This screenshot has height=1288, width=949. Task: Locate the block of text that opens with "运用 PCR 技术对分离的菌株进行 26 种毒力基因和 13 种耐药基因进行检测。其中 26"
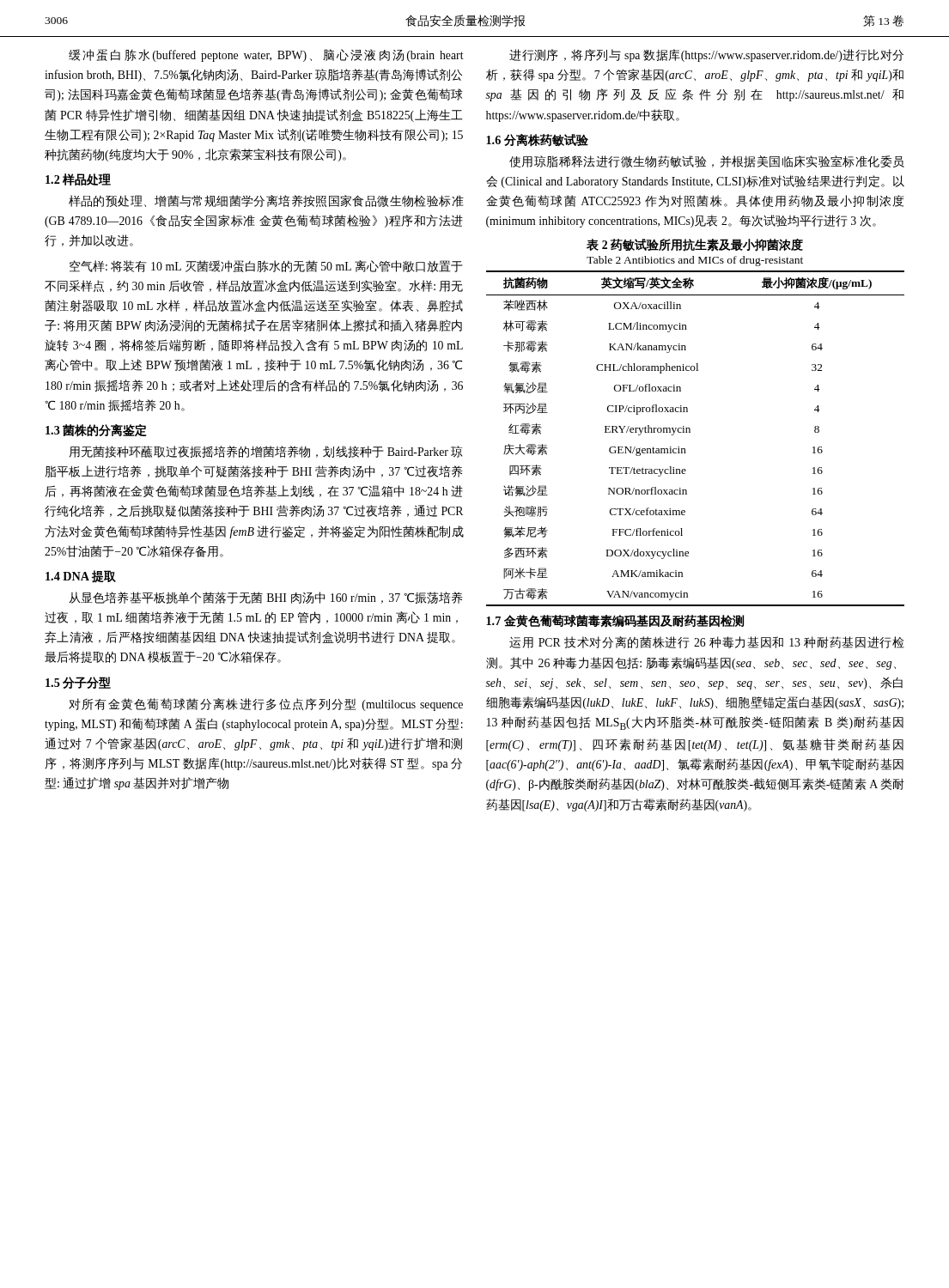click(x=695, y=724)
